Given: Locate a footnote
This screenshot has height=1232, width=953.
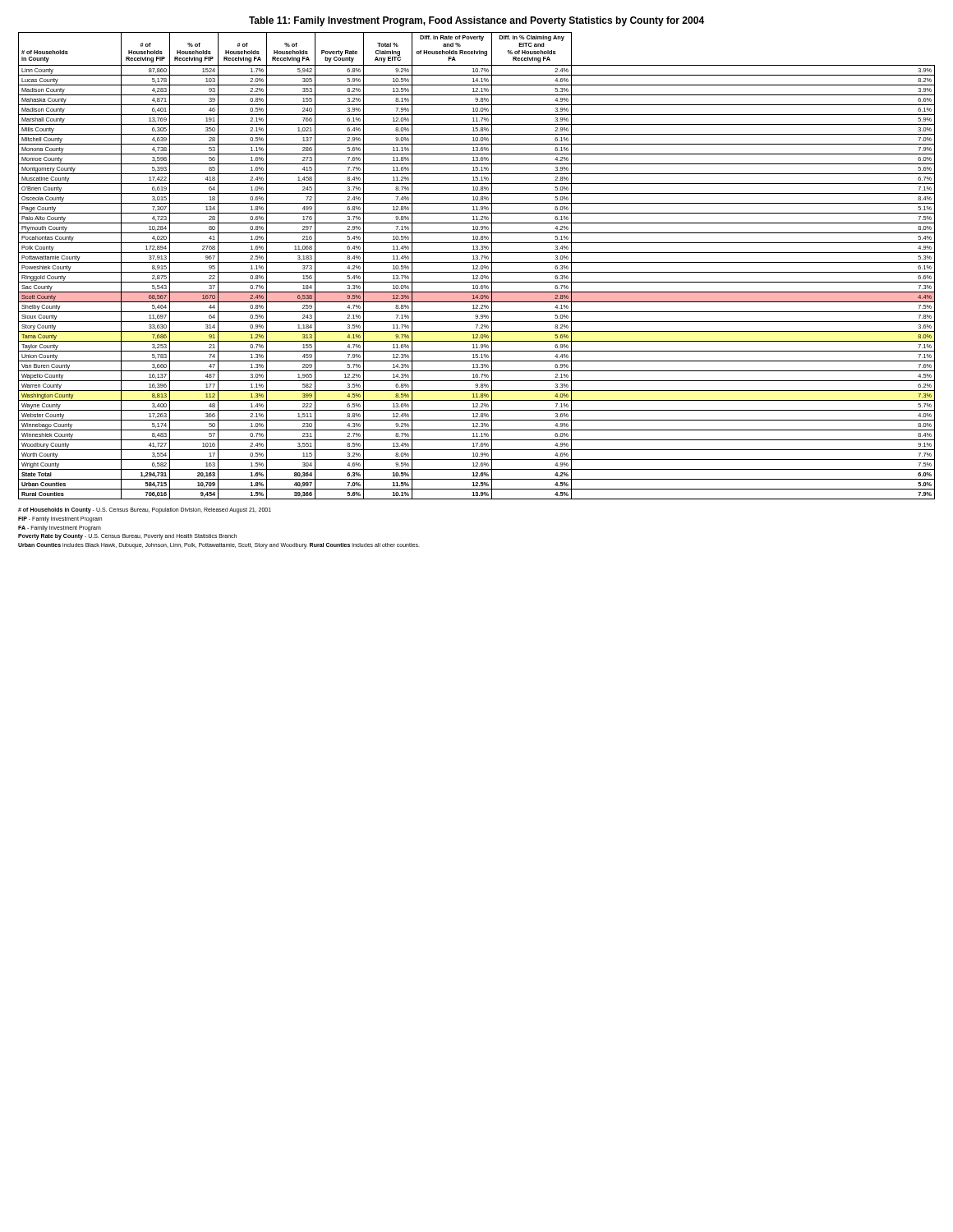Looking at the screenshot, I should pos(219,528).
